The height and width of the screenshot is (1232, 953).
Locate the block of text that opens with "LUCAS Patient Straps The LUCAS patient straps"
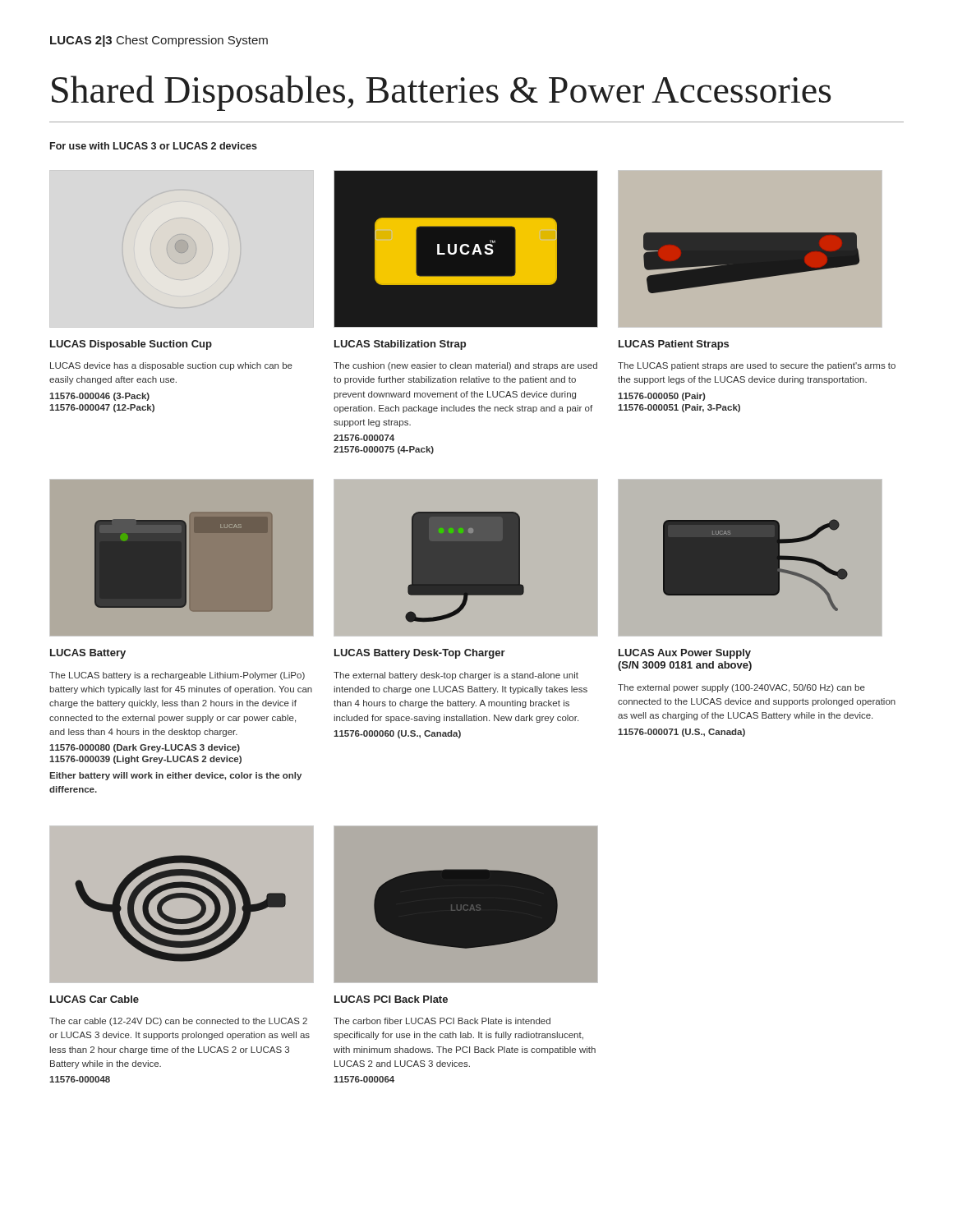[760, 375]
